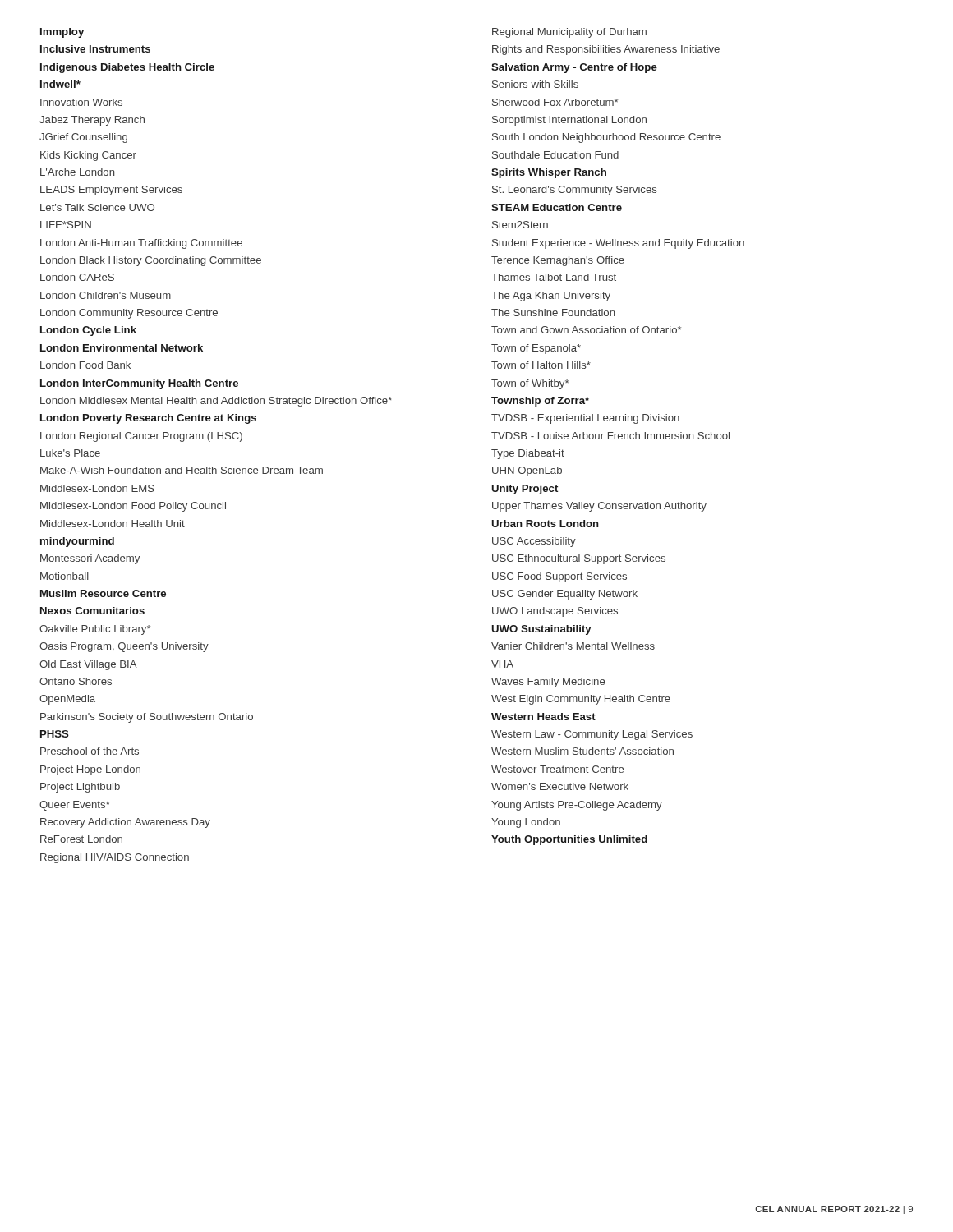Viewport: 953px width, 1232px height.
Task: Click on the text block starting "Town of Whitby*"
Action: pyautogui.click(x=530, y=384)
